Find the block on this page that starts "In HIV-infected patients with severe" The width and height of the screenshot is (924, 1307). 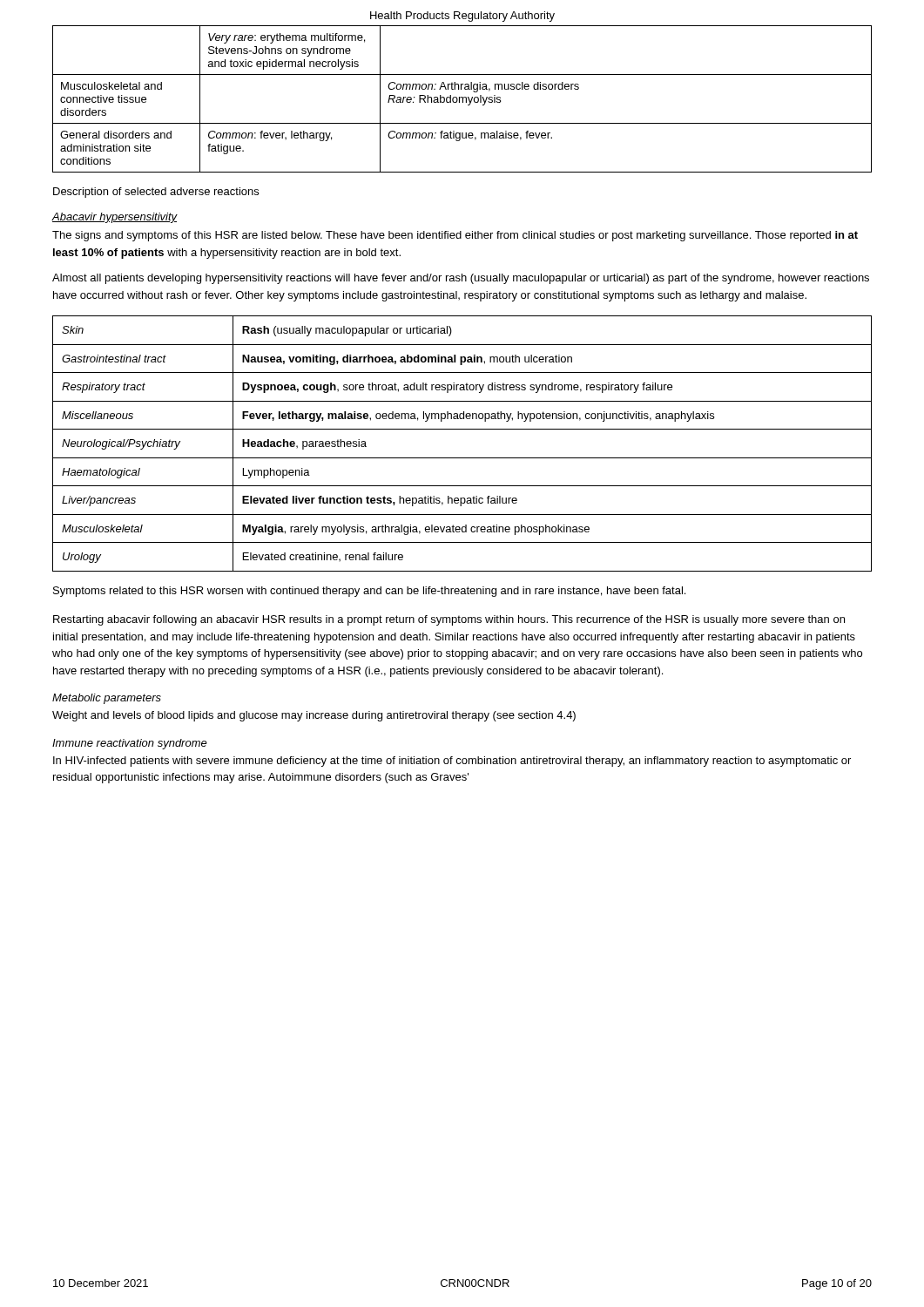tap(452, 768)
